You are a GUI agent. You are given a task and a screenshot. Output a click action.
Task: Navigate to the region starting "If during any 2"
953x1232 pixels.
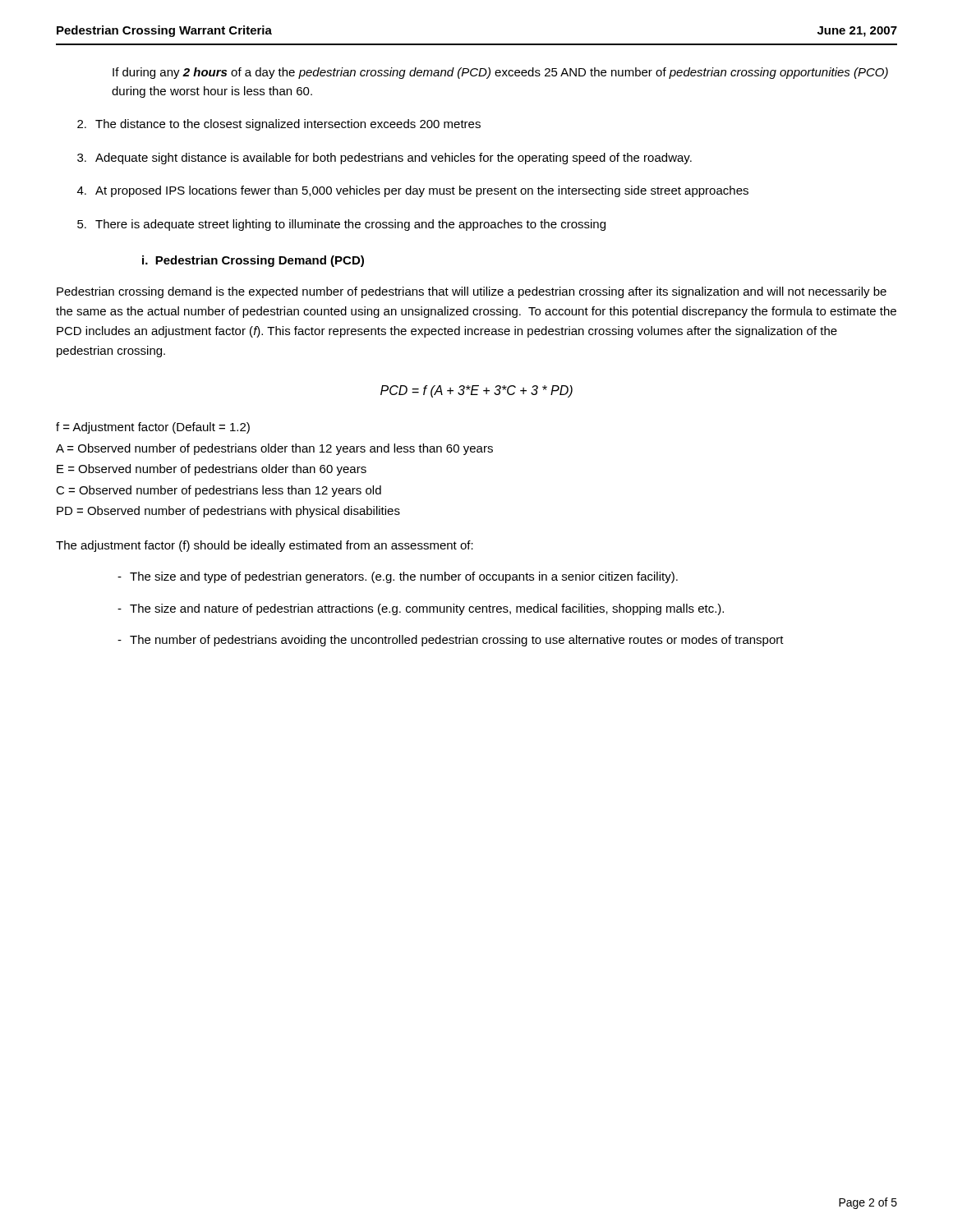(x=500, y=81)
